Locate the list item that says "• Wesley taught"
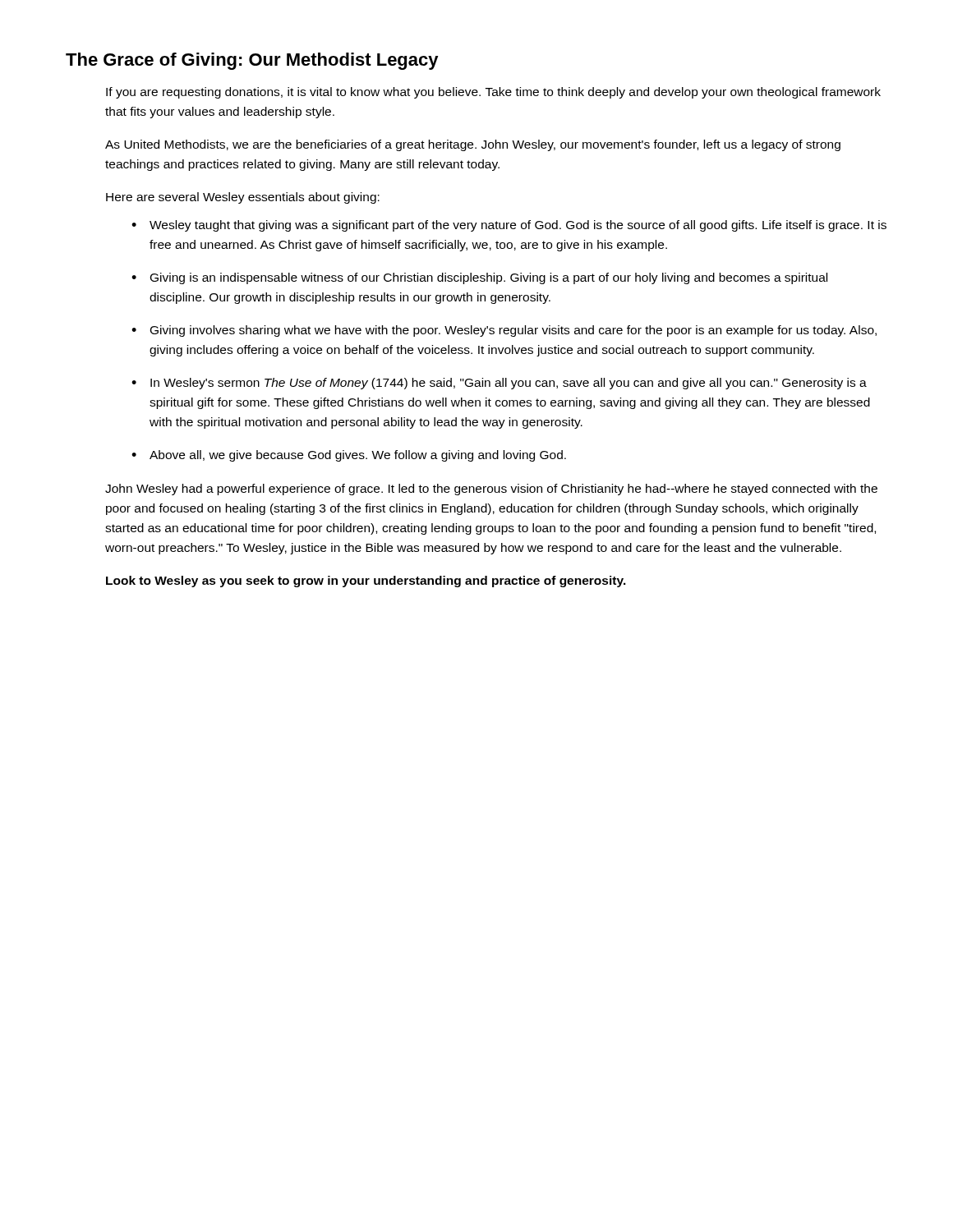The image size is (953, 1232). pos(509,235)
